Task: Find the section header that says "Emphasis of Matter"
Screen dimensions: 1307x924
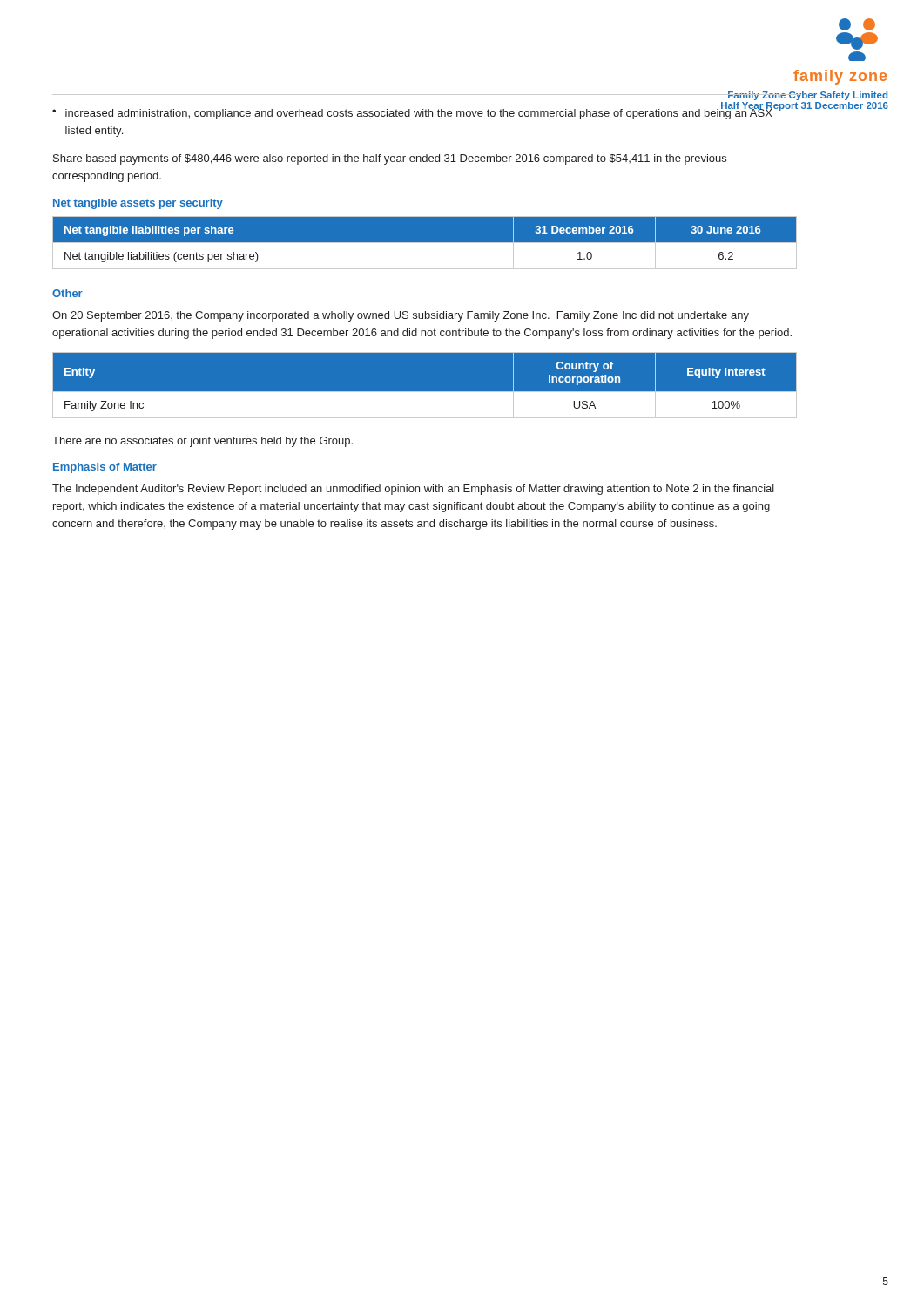Action: (x=105, y=467)
